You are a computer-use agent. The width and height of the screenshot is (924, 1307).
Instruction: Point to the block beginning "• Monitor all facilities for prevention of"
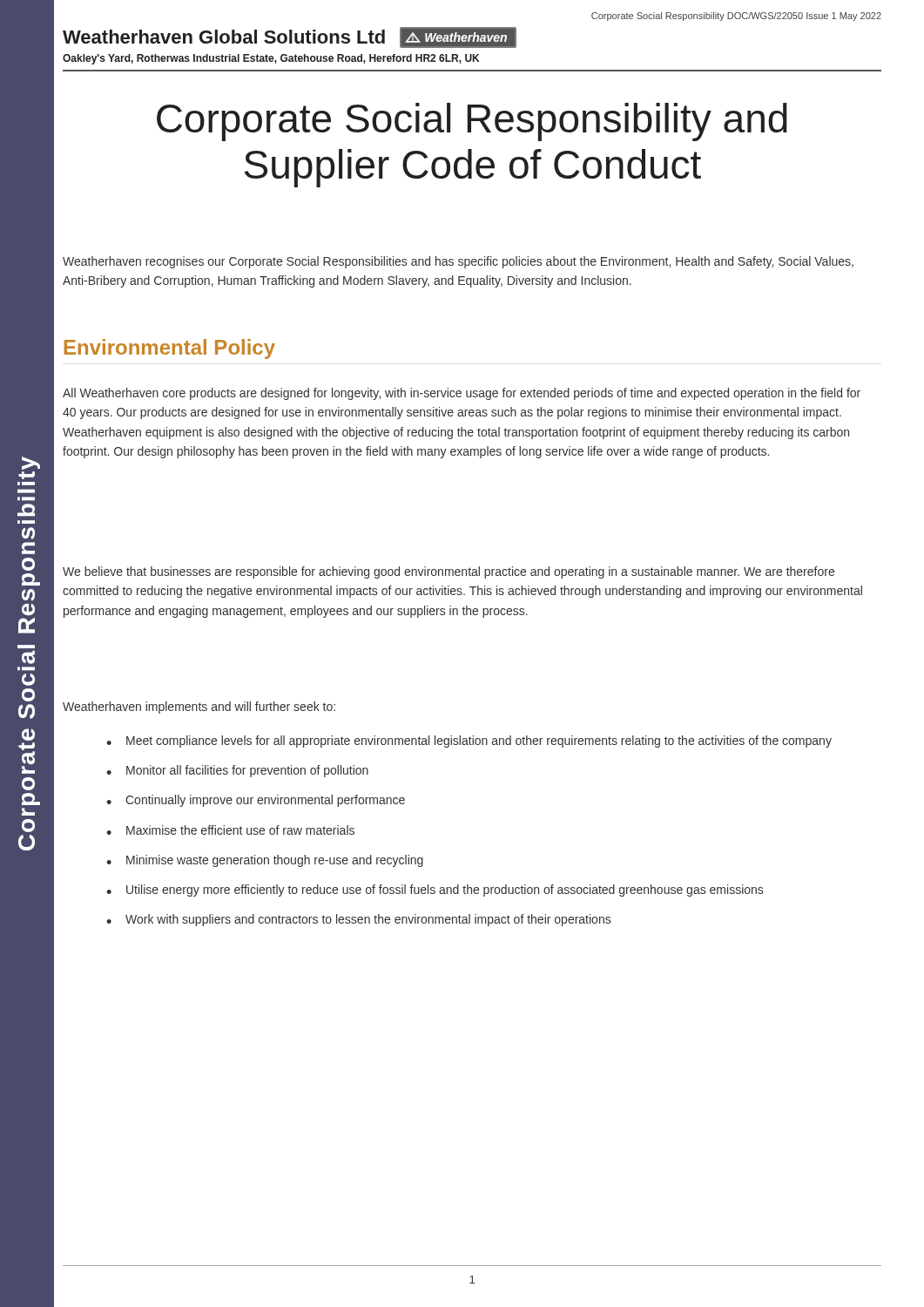pos(237,771)
